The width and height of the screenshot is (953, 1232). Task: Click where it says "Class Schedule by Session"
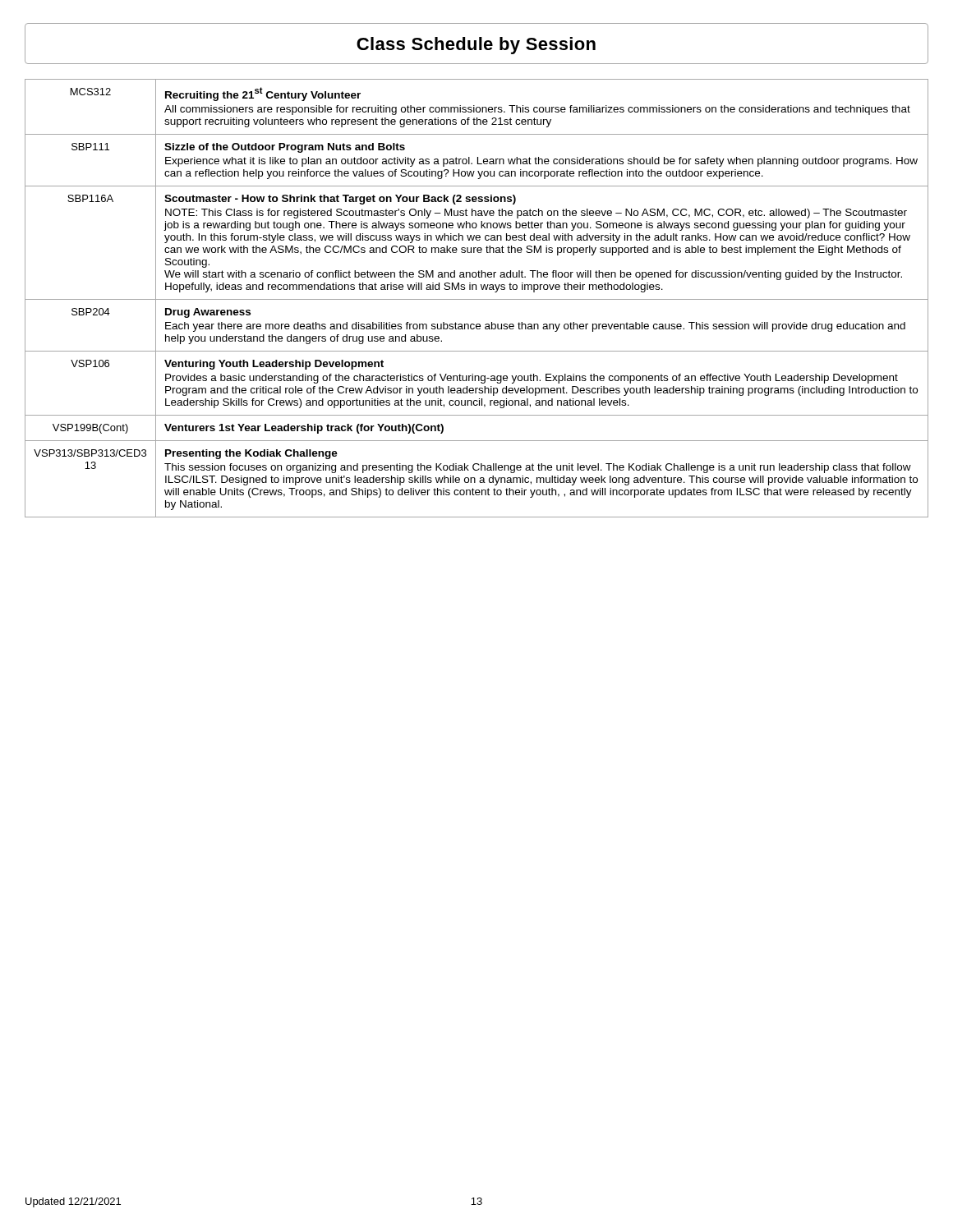tap(476, 44)
